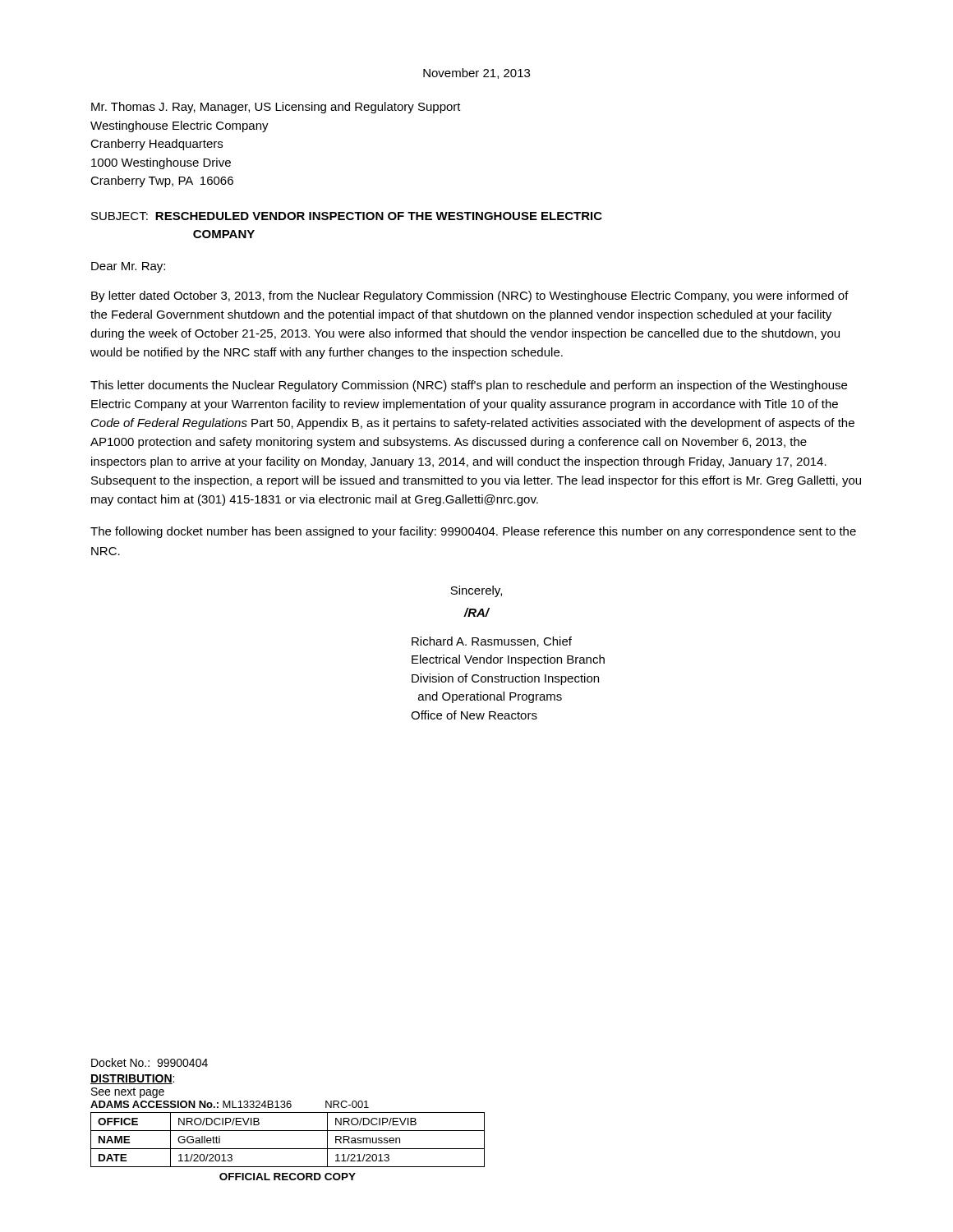The width and height of the screenshot is (953, 1232).
Task: Point to the block beginning "By letter dated October"
Action: [x=469, y=324]
